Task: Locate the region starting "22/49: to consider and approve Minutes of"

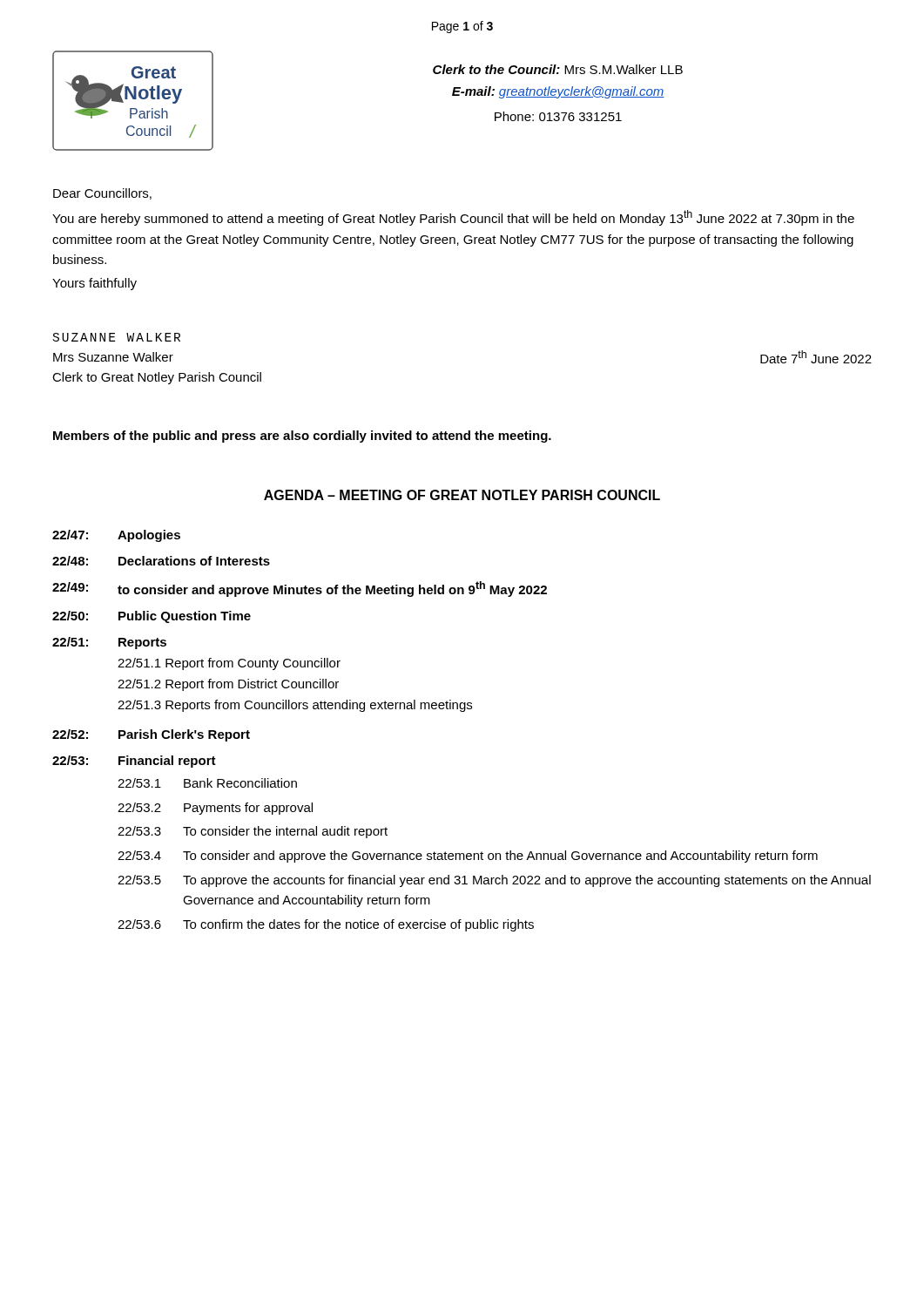Action: point(300,588)
